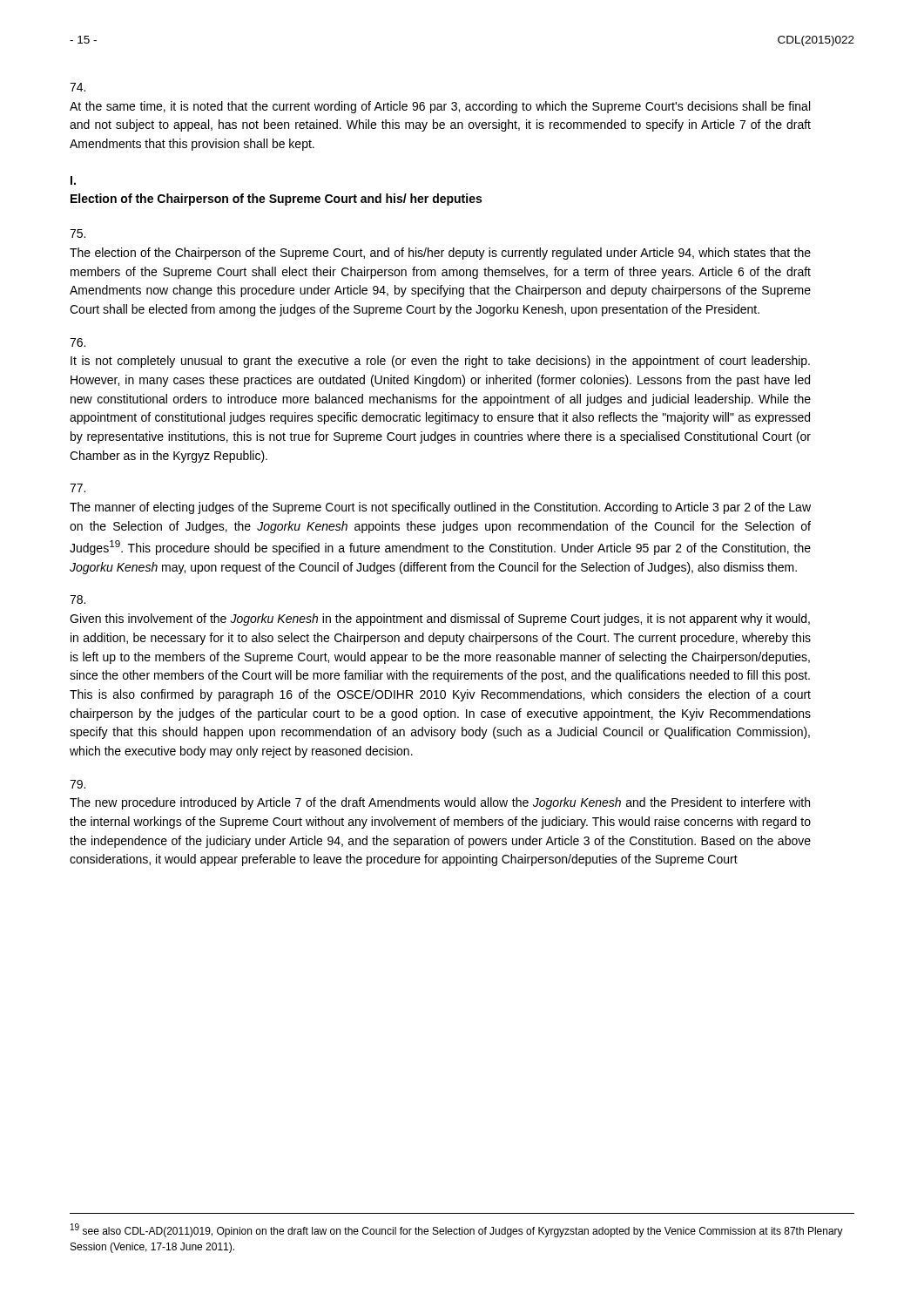Navigate to the element starting "It is not completely unusual to grant"
This screenshot has width=924, height=1307.
point(440,399)
